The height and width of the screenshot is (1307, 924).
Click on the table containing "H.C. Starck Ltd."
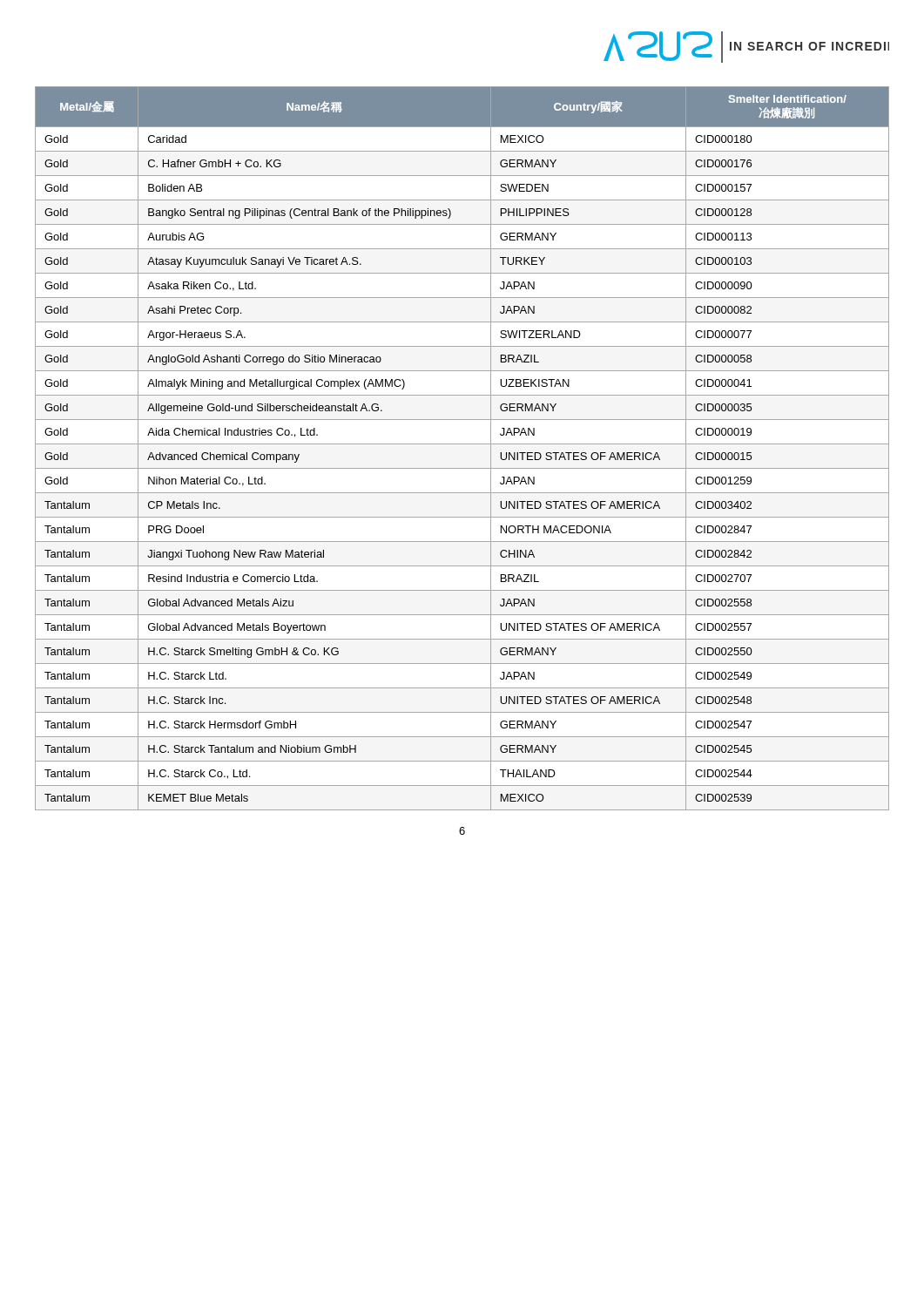462,448
